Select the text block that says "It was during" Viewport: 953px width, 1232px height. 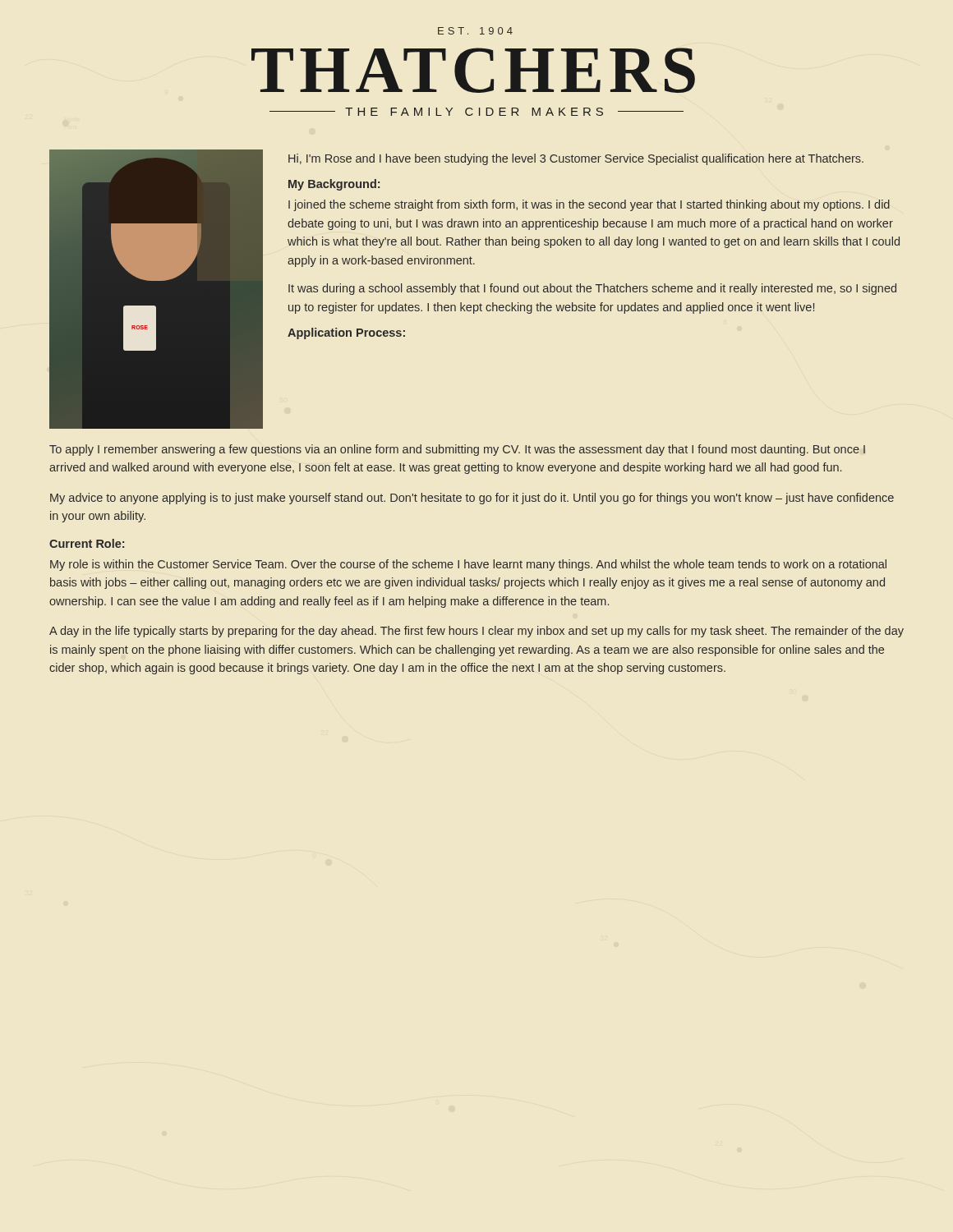(x=592, y=298)
